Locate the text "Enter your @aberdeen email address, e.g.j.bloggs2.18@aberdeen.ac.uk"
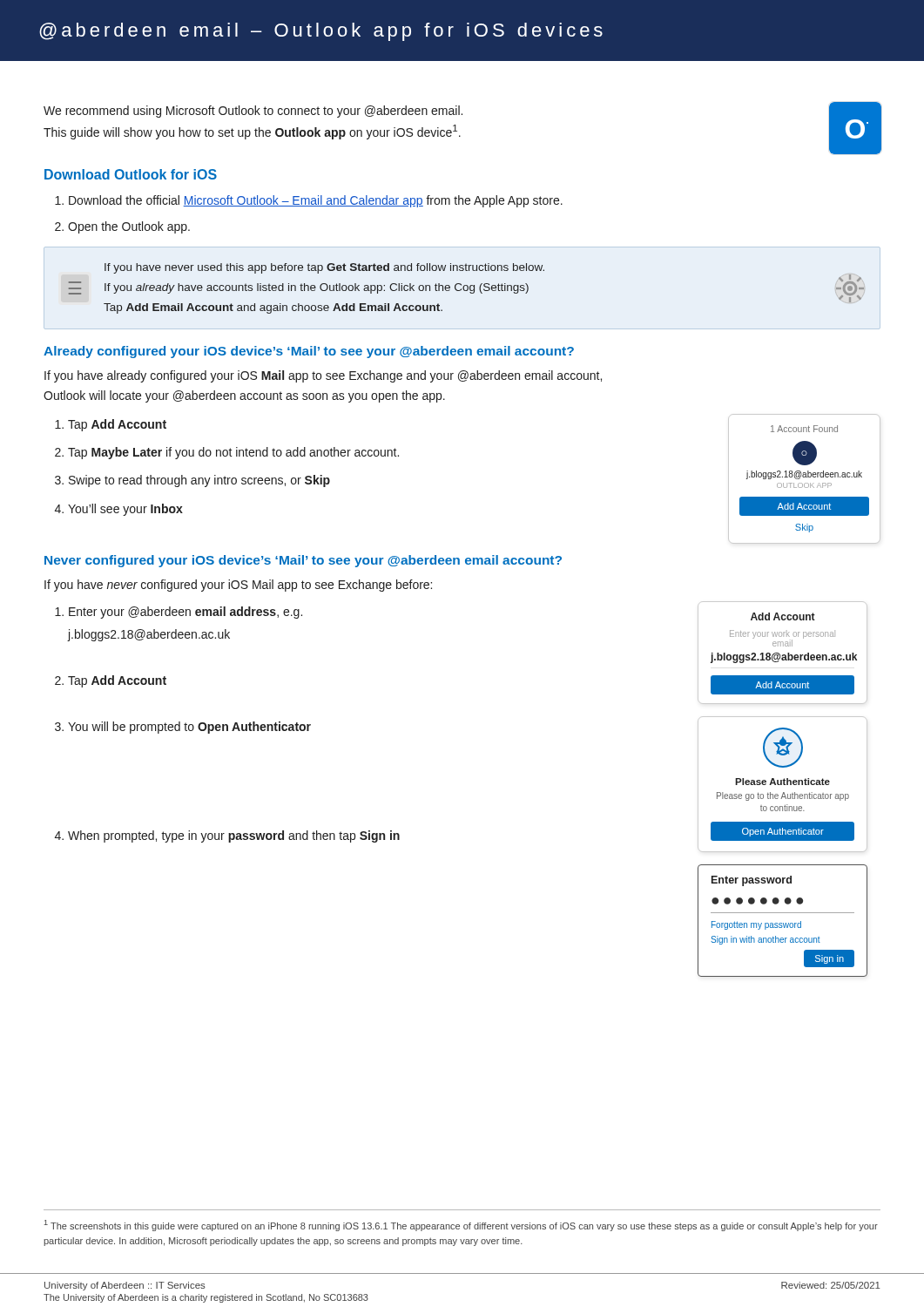Image resolution: width=924 pixels, height=1307 pixels. pyautogui.click(x=186, y=623)
